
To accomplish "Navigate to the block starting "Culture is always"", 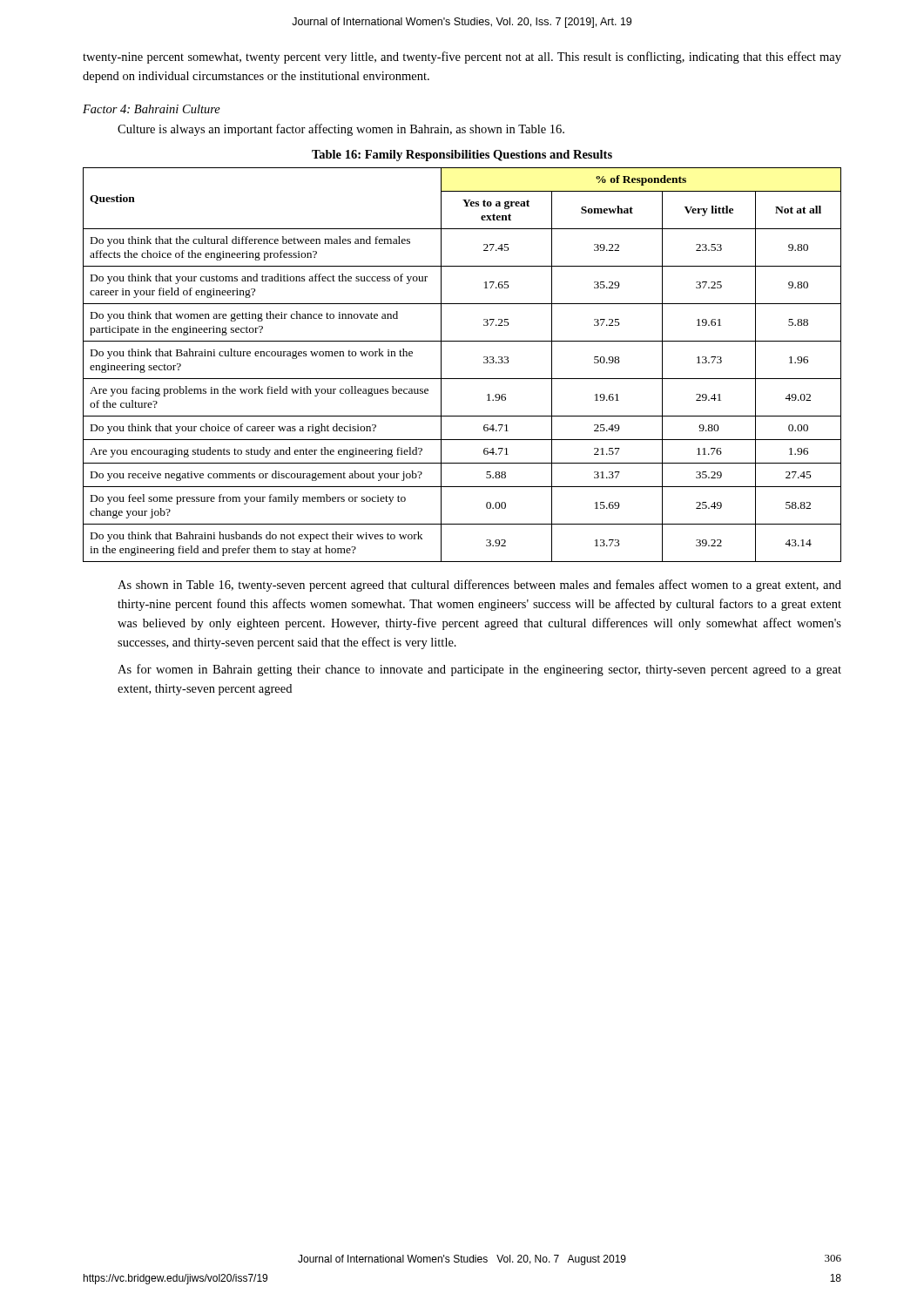I will 462,129.
